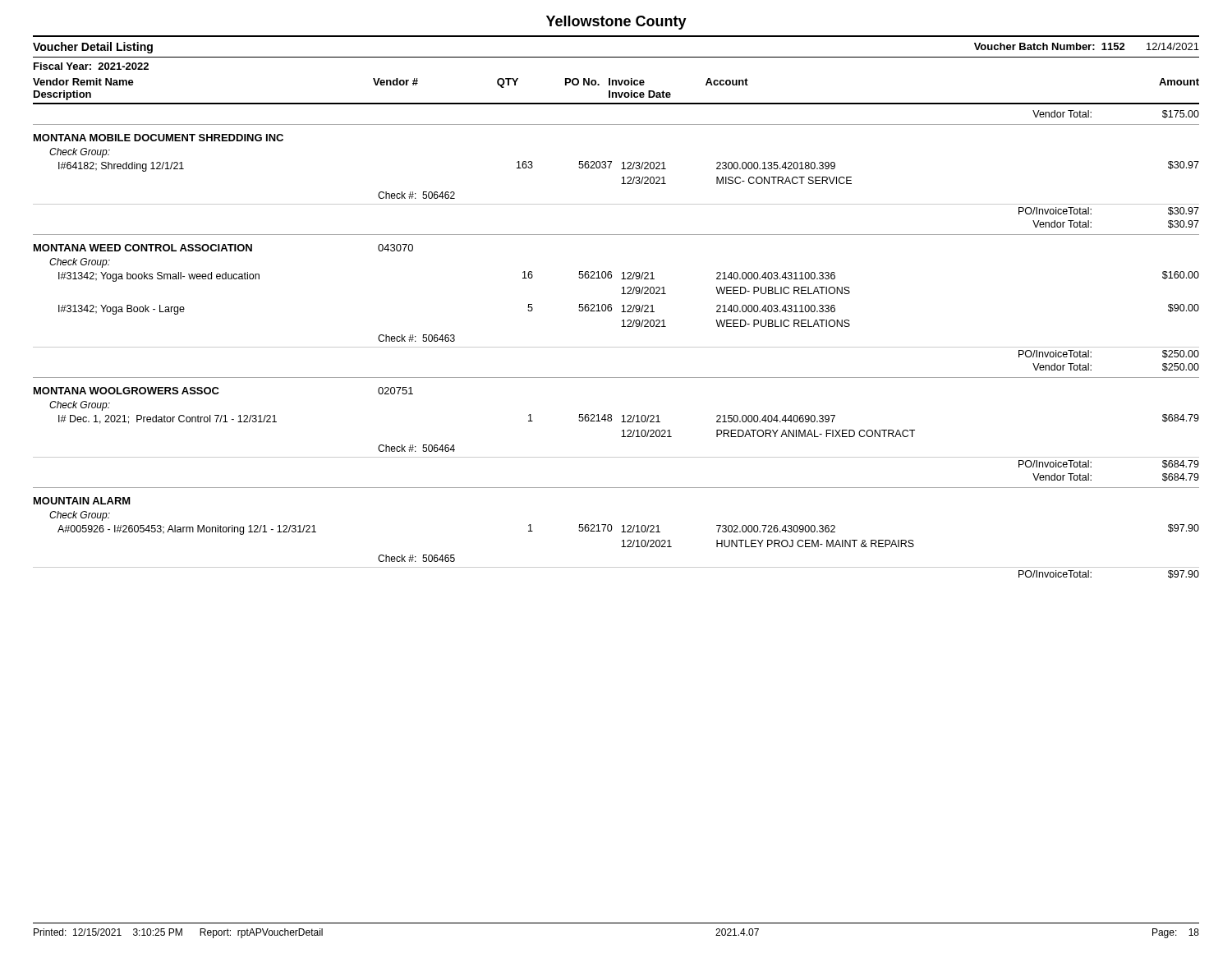Point to the element starting "Voucher Detail Listing"
The width and height of the screenshot is (1232, 953).
point(93,47)
